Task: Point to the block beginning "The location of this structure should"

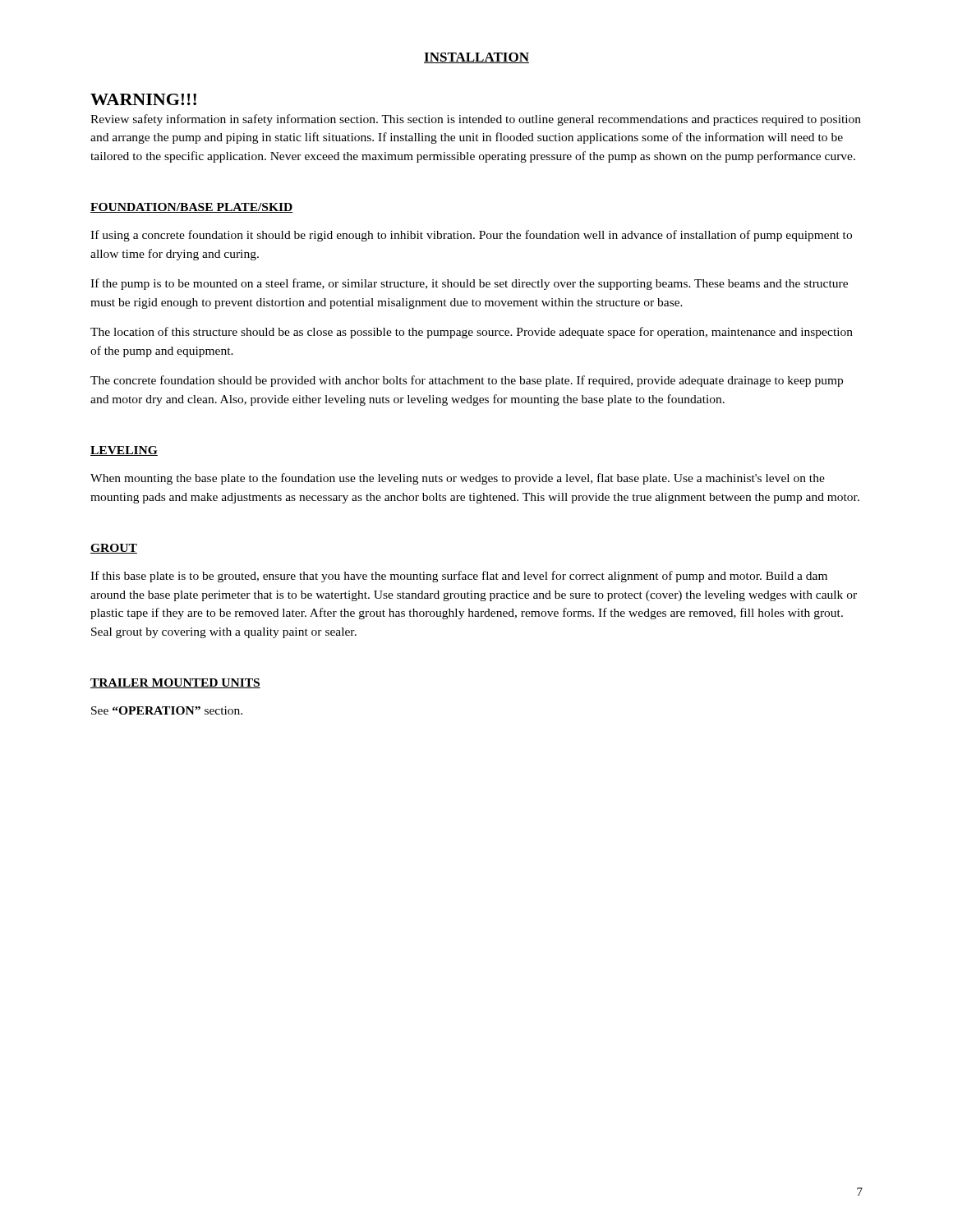Action: point(472,341)
